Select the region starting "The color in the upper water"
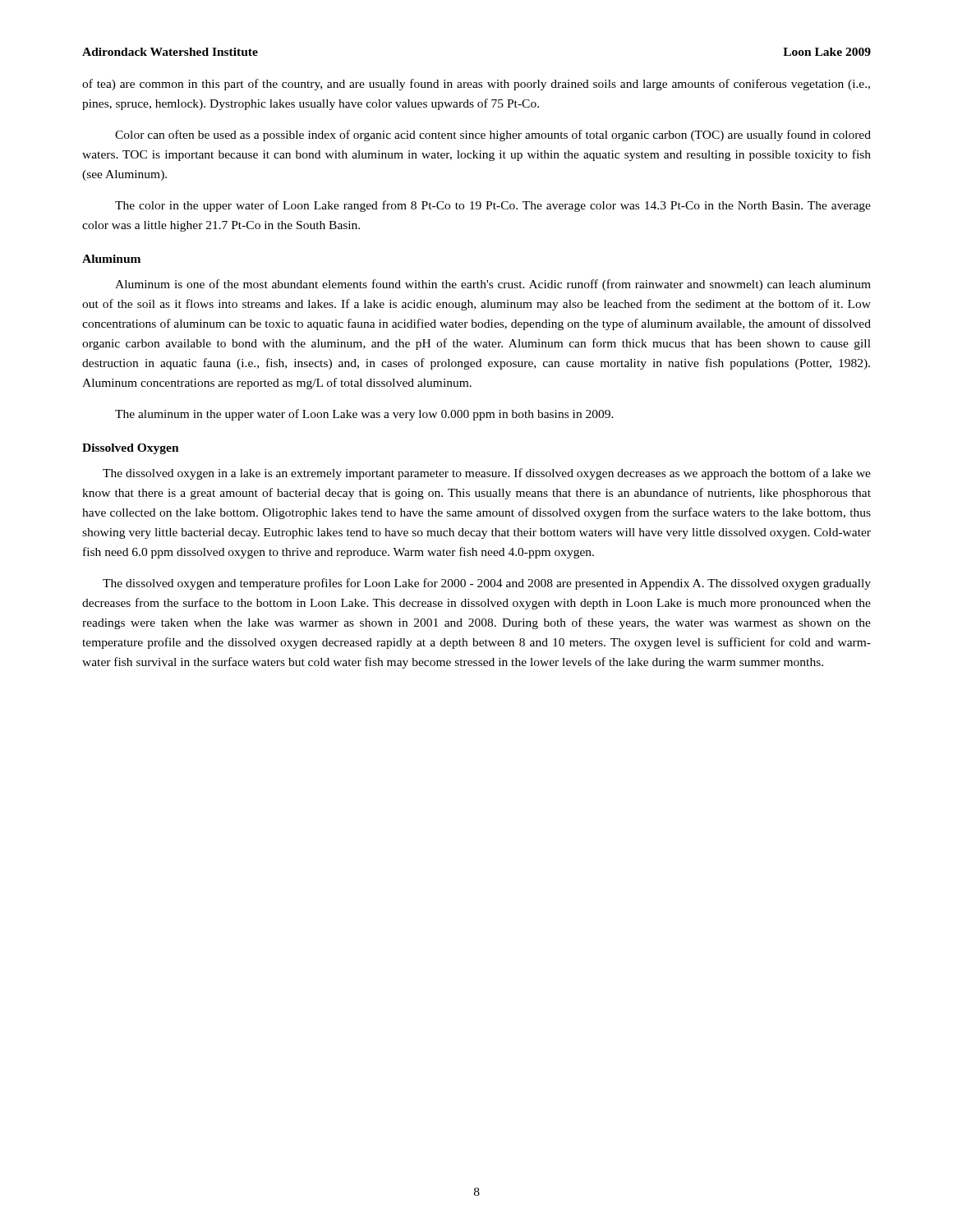 pyautogui.click(x=476, y=215)
